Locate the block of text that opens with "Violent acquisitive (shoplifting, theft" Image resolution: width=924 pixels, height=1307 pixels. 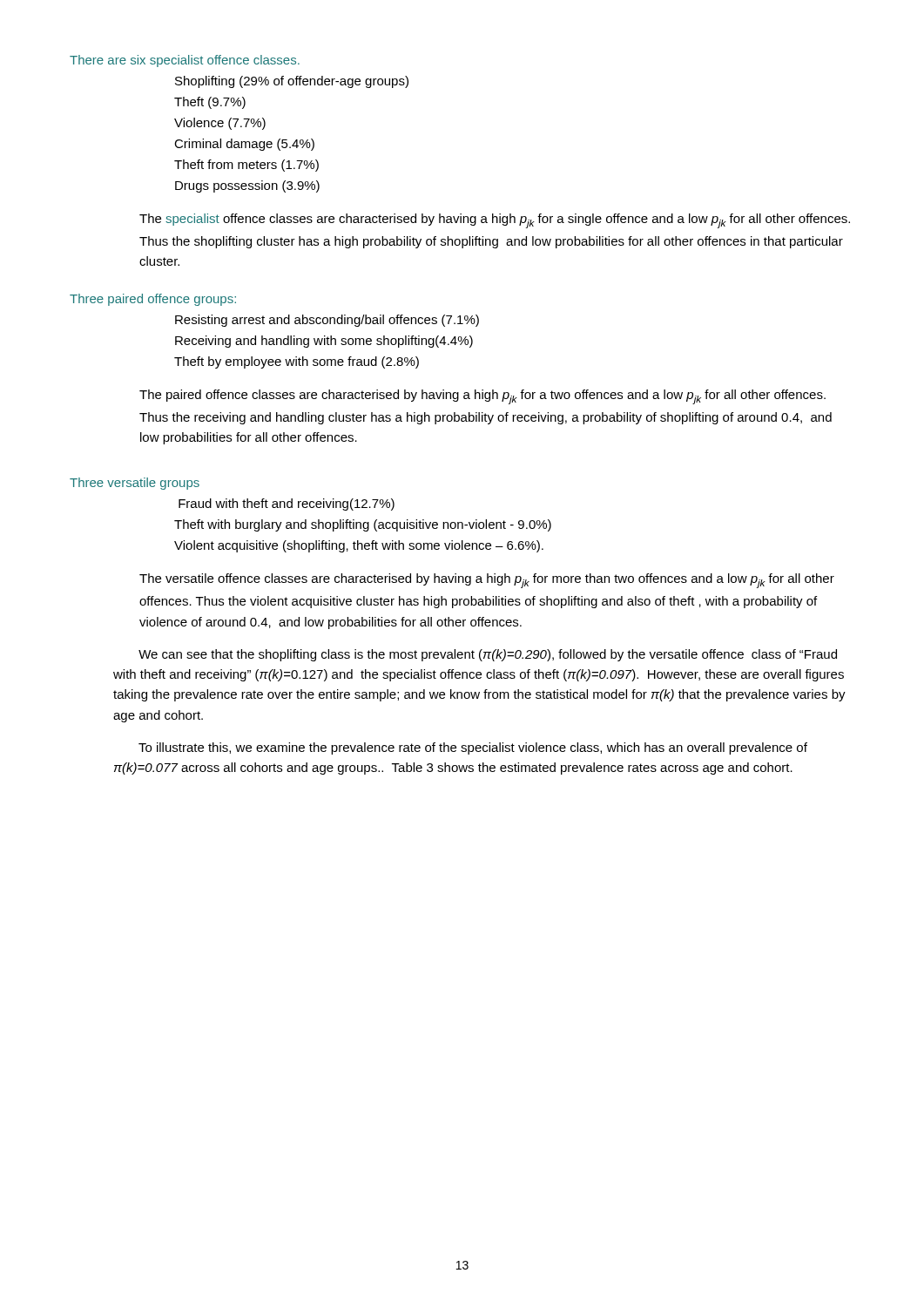pyautogui.click(x=359, y=545)
